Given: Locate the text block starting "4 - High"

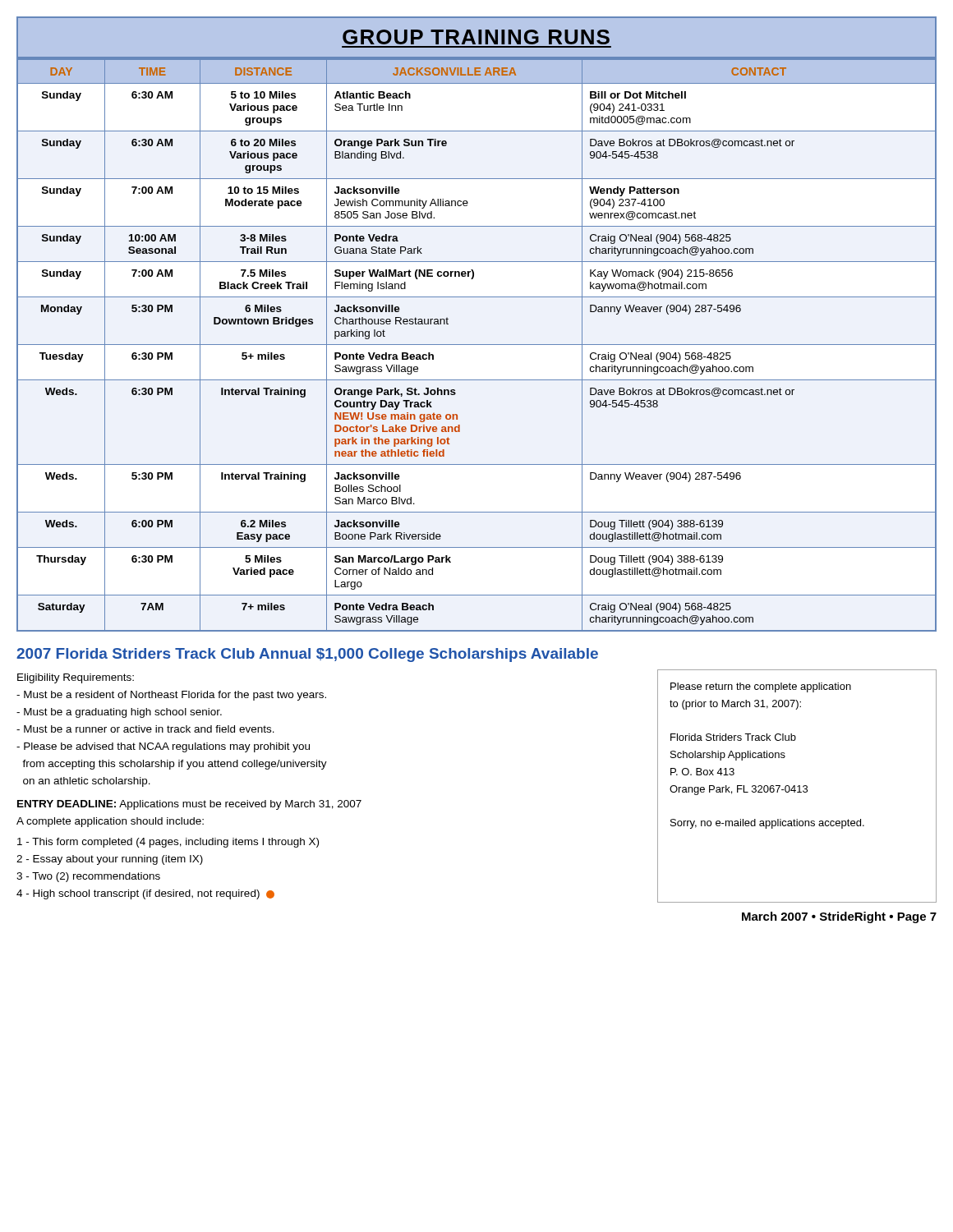Looking at the screenshot, I should pos(146,893).
